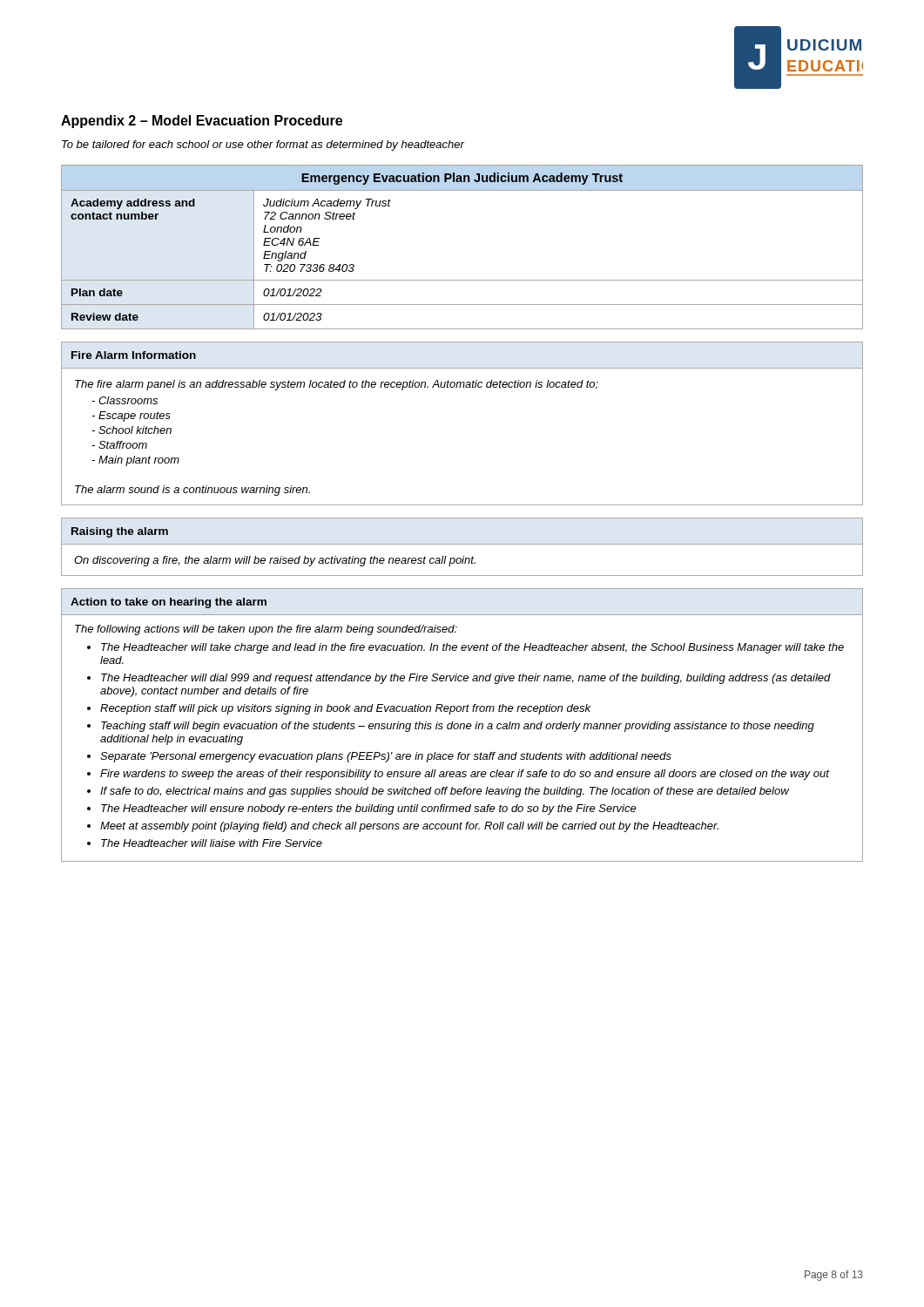Image resolution: width=924 pixels, height=1307 pixels.
Task: Click on the logo
Action: pyautogui.click(x=799, y=59)
